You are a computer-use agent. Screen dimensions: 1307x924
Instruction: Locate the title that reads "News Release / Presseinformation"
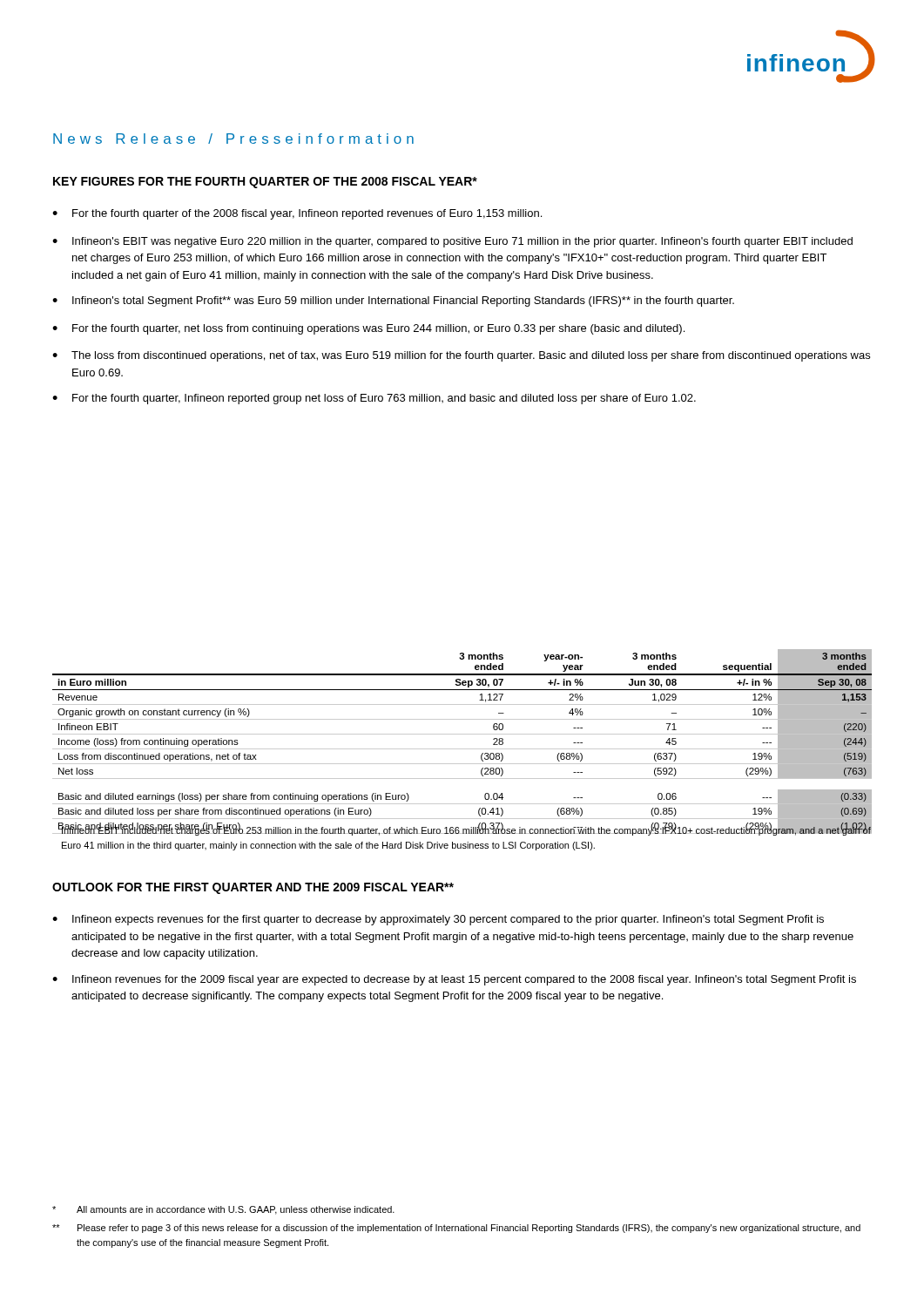tap(235, 139)
